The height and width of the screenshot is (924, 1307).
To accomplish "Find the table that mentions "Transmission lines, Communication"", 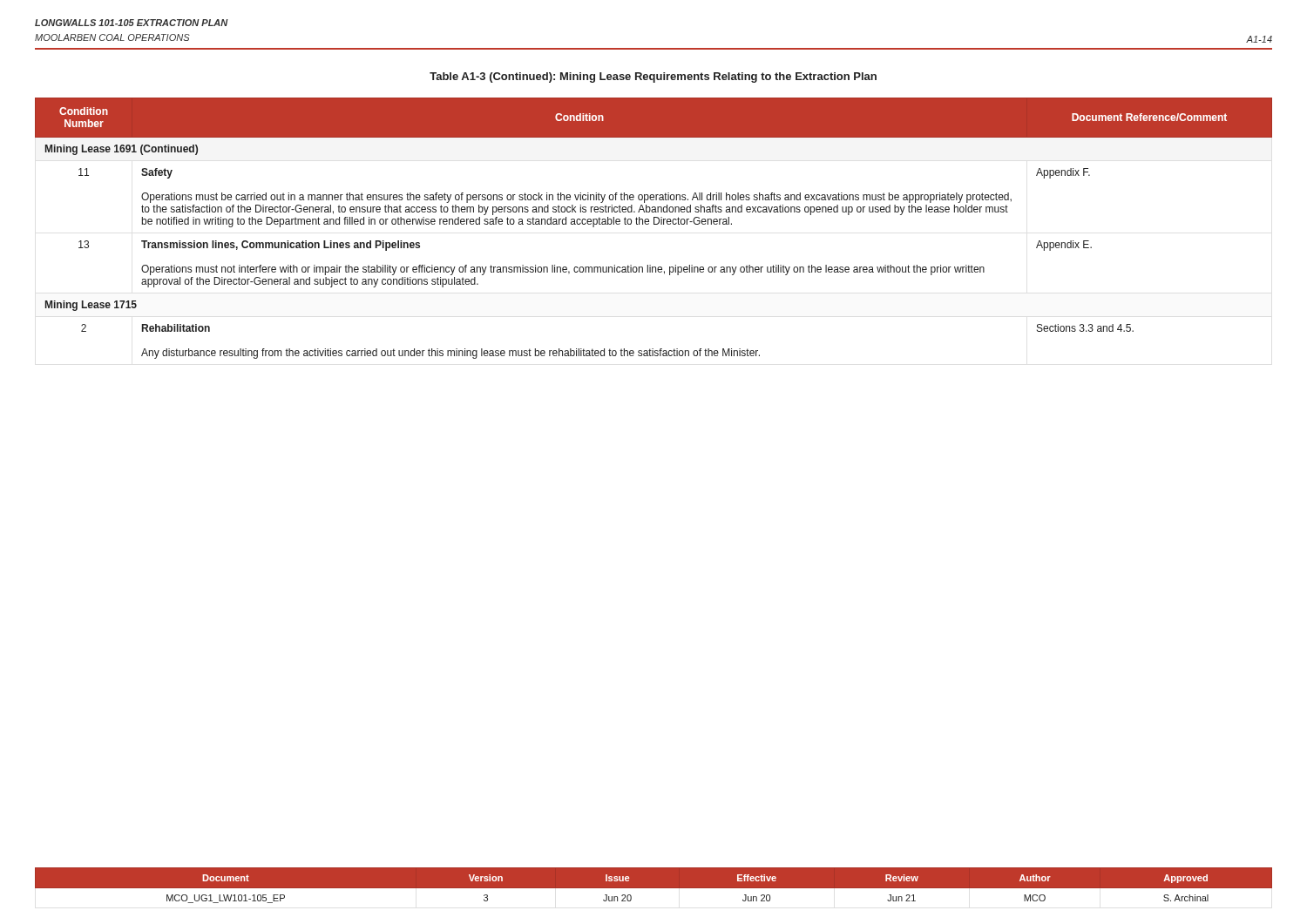I will [654, 231].
